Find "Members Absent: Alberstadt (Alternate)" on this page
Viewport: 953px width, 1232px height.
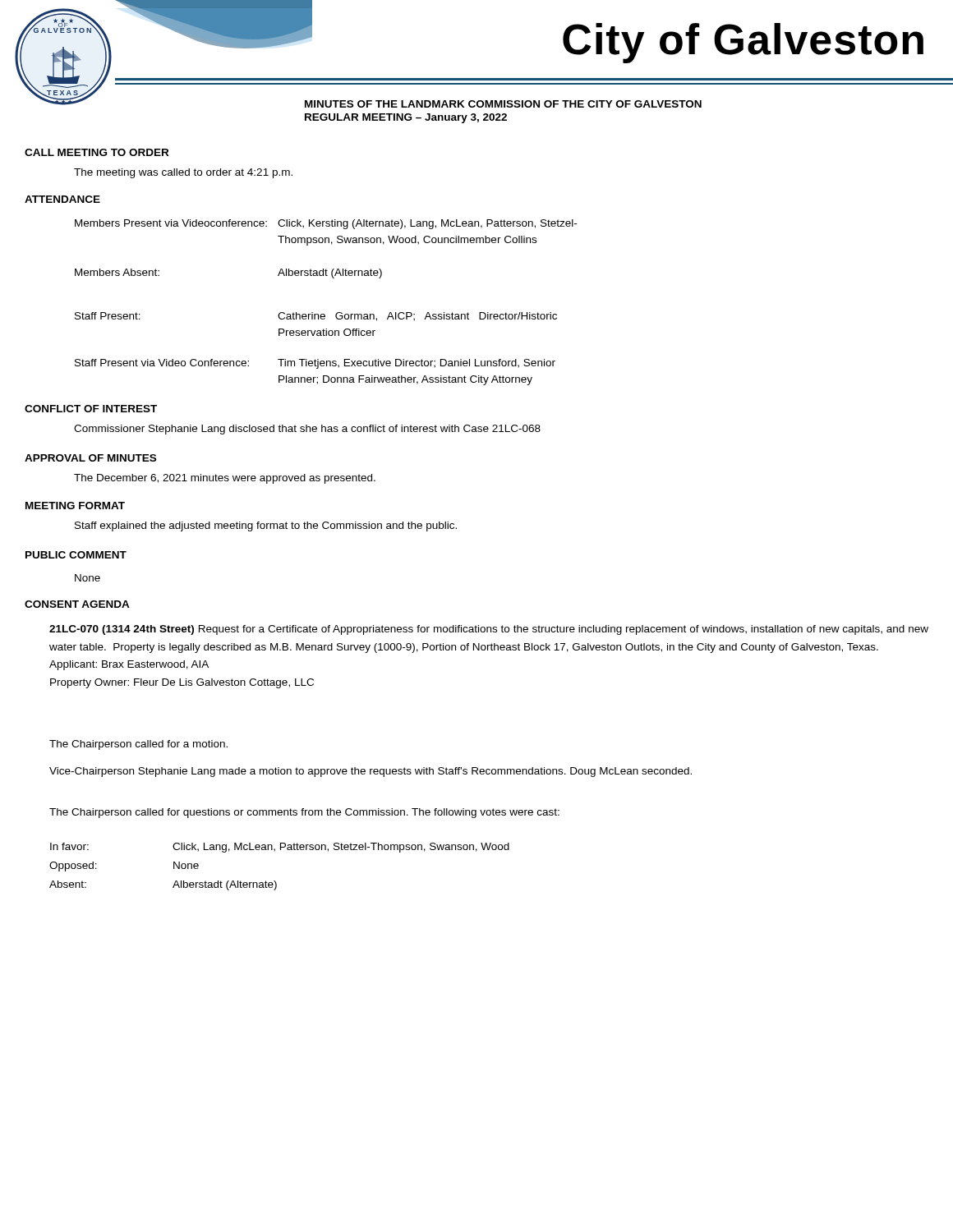point(116,273)
